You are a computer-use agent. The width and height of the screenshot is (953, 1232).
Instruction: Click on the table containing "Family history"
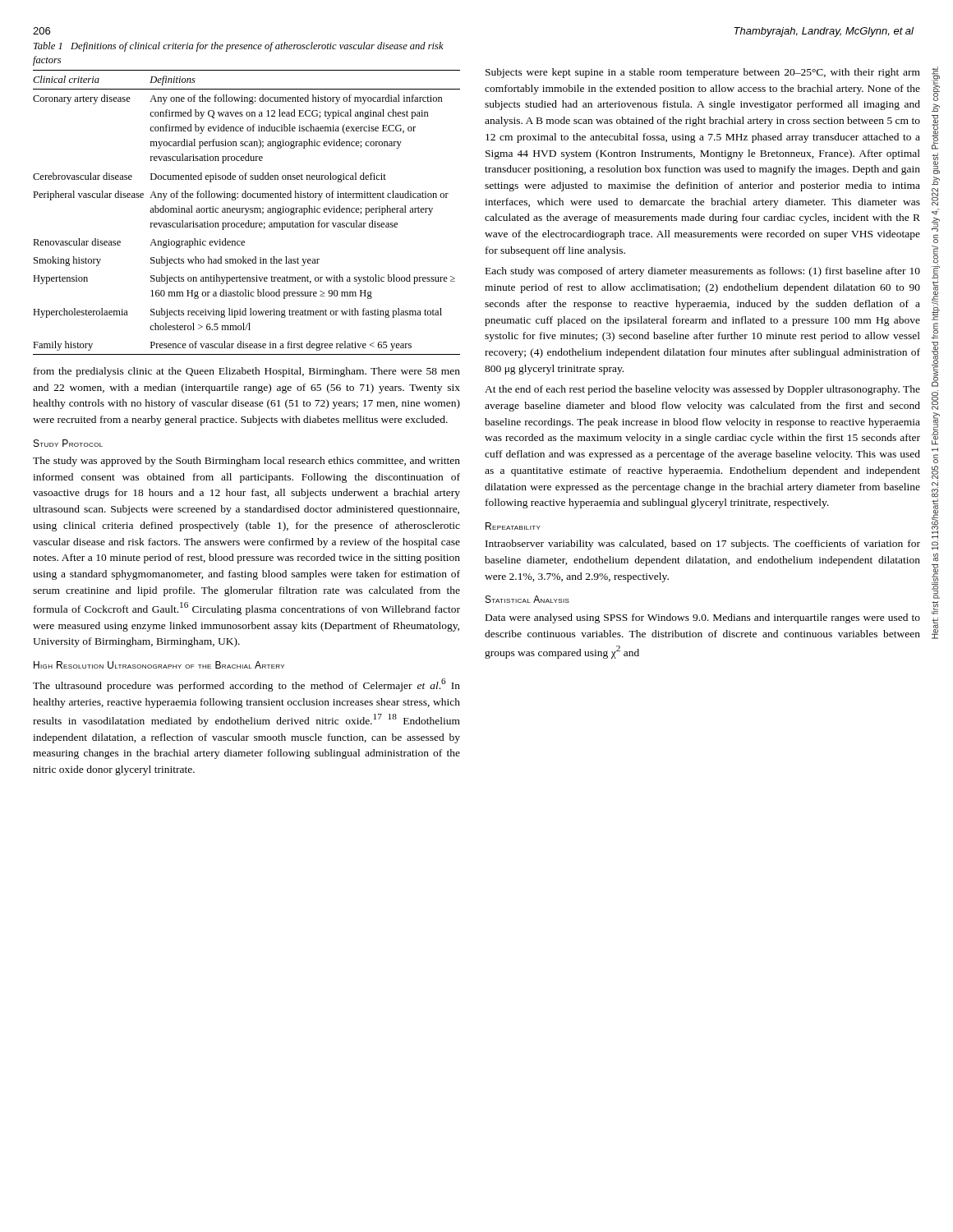[x=246, y=212]
